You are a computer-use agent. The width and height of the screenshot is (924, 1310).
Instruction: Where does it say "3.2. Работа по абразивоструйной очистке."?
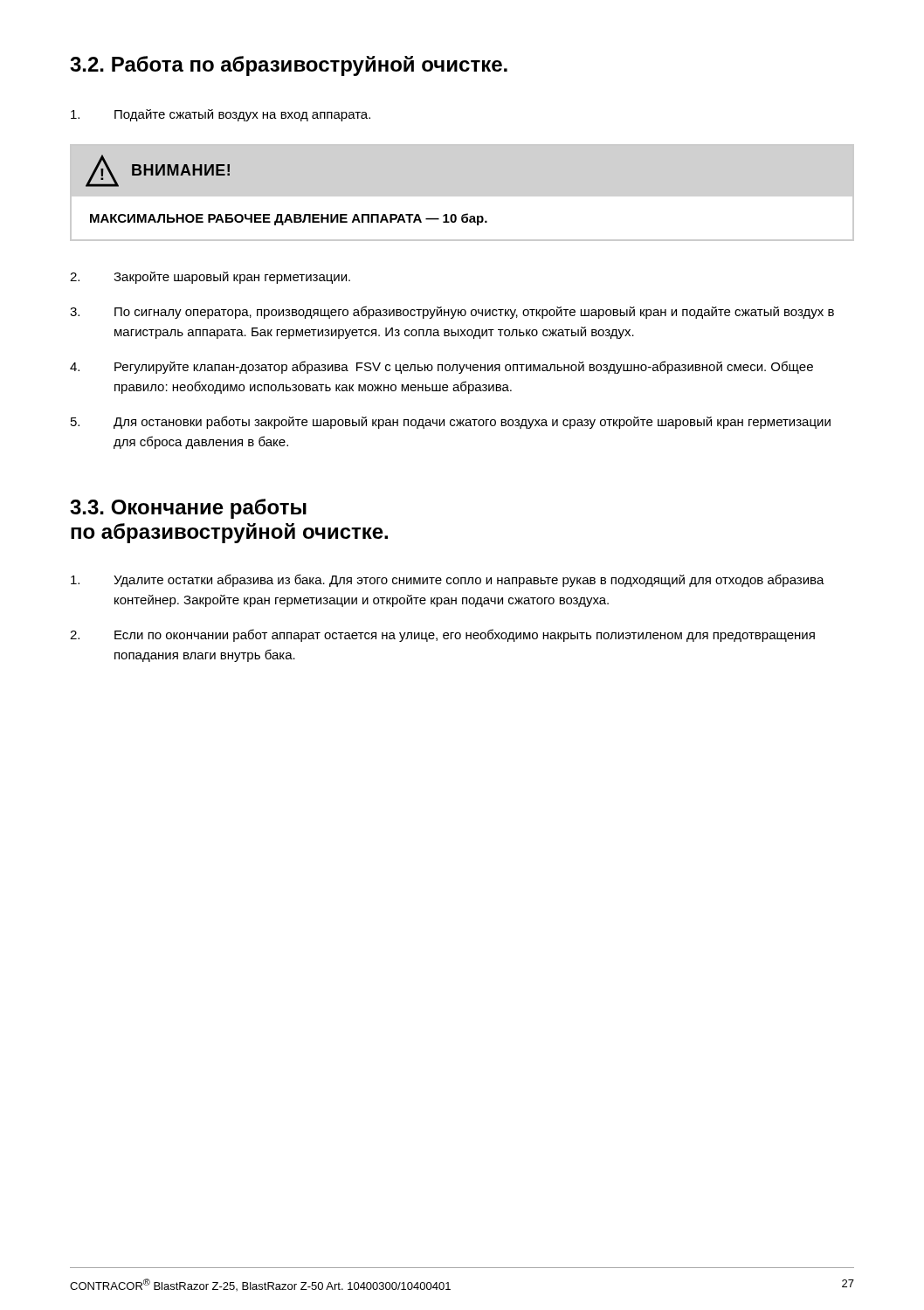coord(289,64)
